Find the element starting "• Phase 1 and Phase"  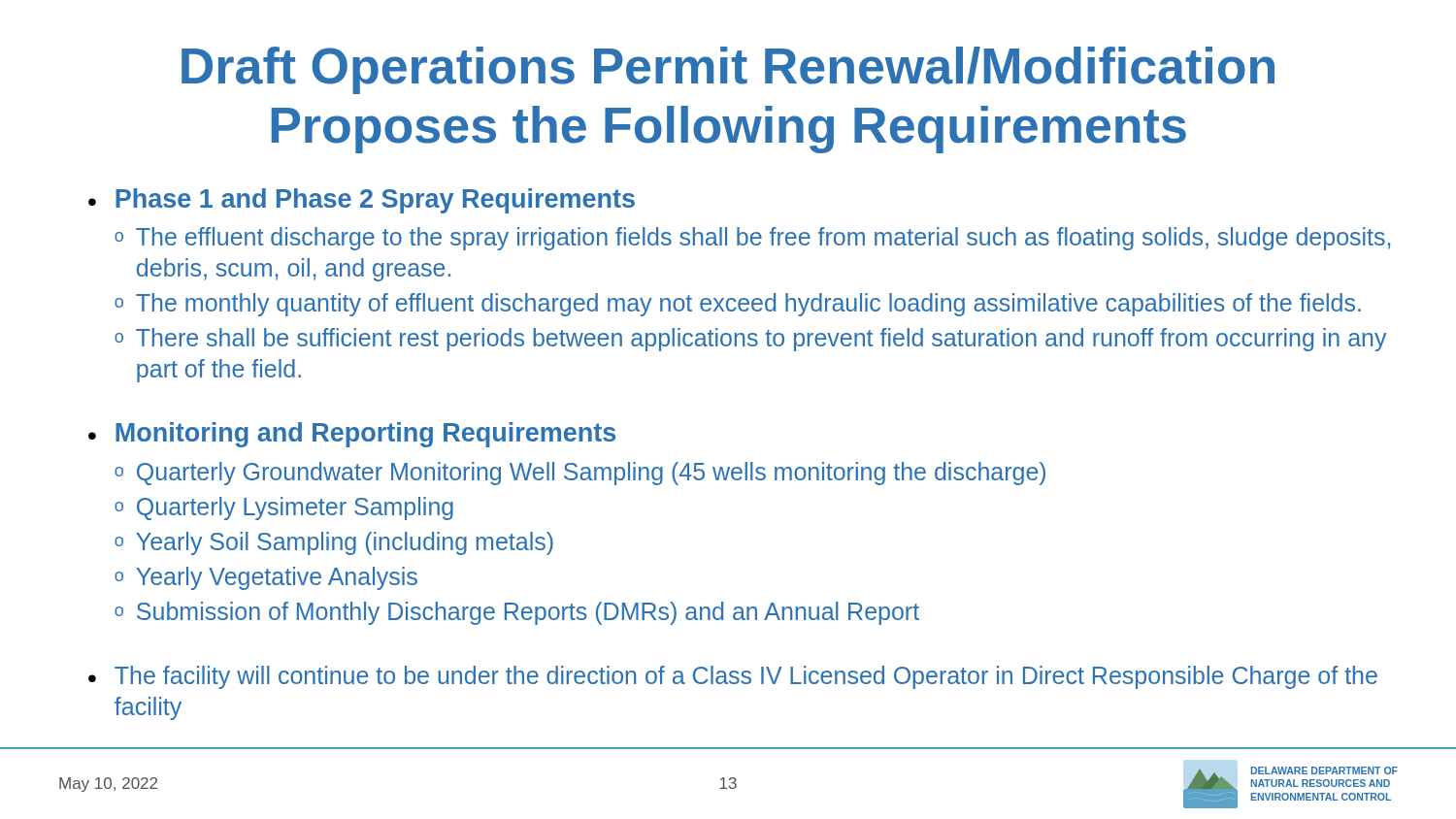point(743,292)
